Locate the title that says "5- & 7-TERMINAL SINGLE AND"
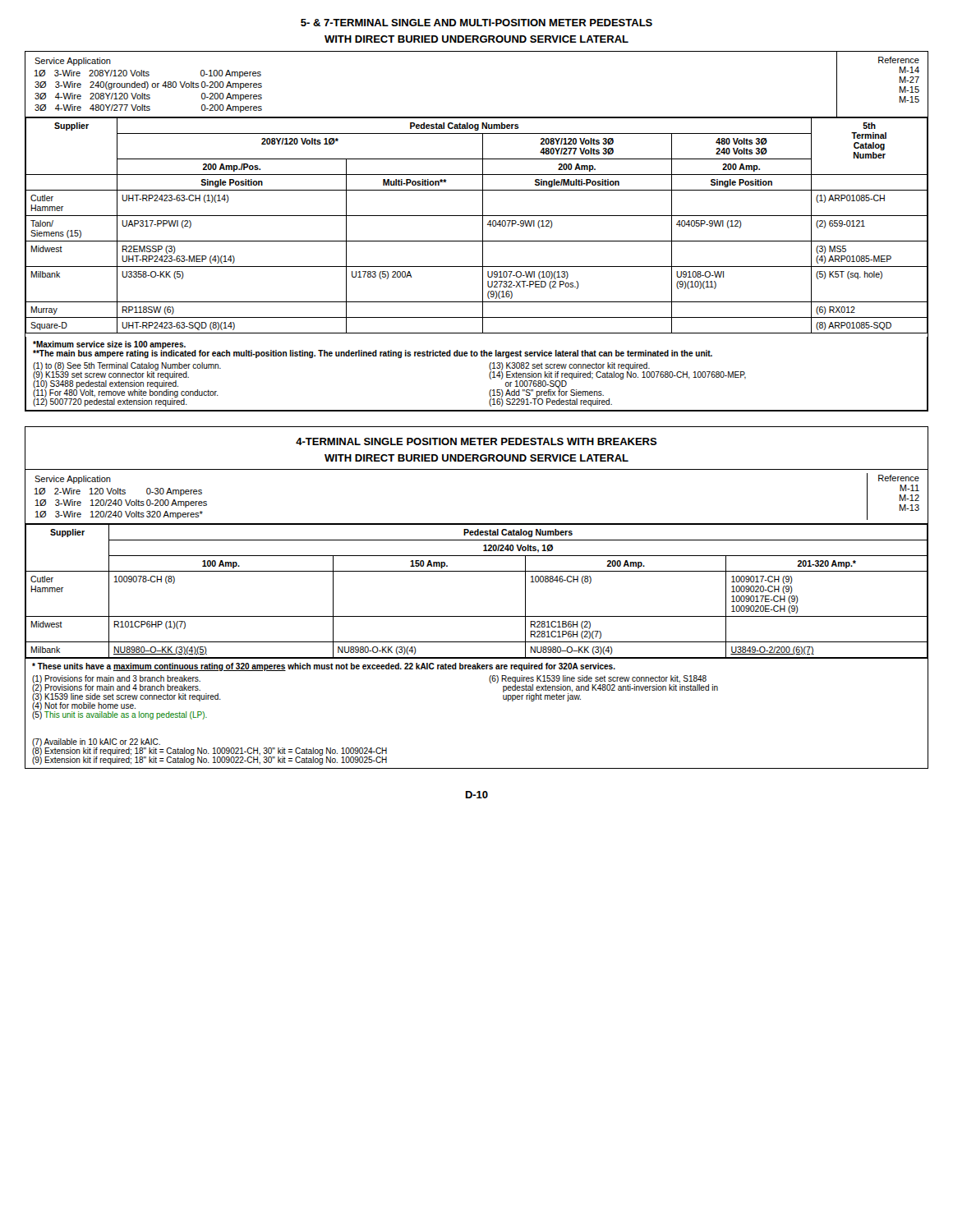Viewport: 953px width, 1232px height. (x=476, y=31)
